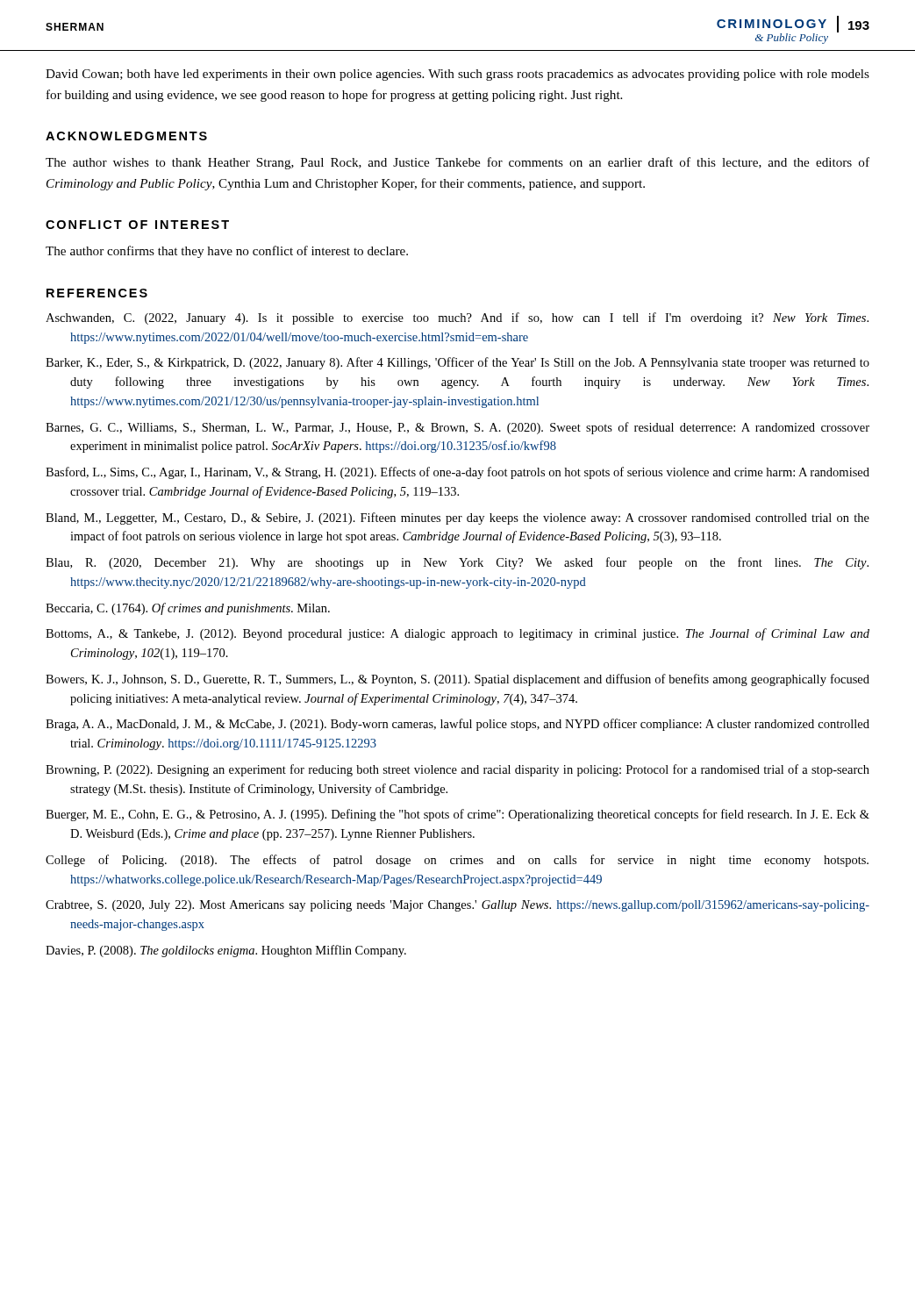Point to the text block starting "Barnes, G. C., Williams,"
This screenshot has height=1316, width=915.
coord(458,436)
